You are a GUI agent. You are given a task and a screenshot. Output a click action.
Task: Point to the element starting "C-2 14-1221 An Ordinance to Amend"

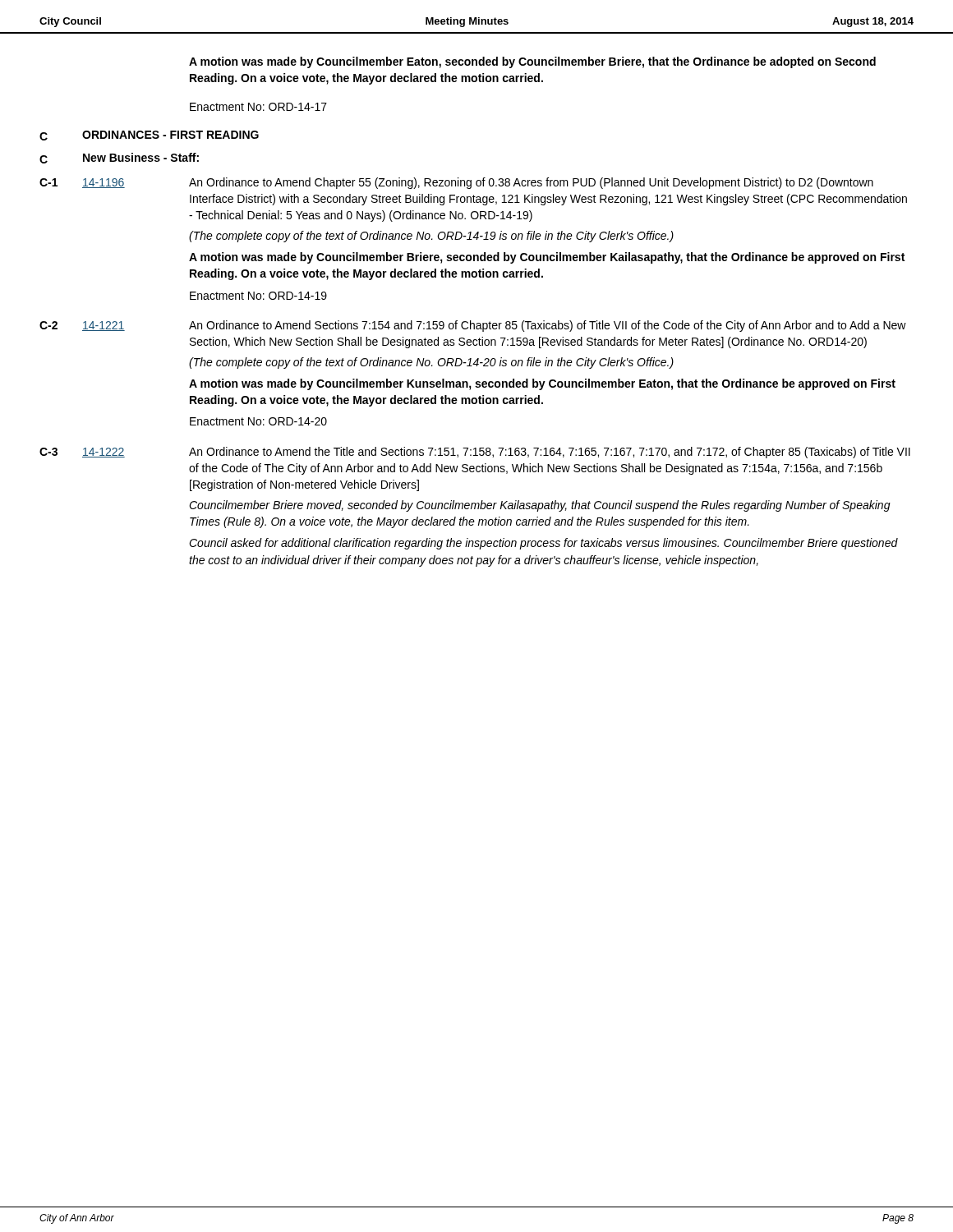point(476,334)
